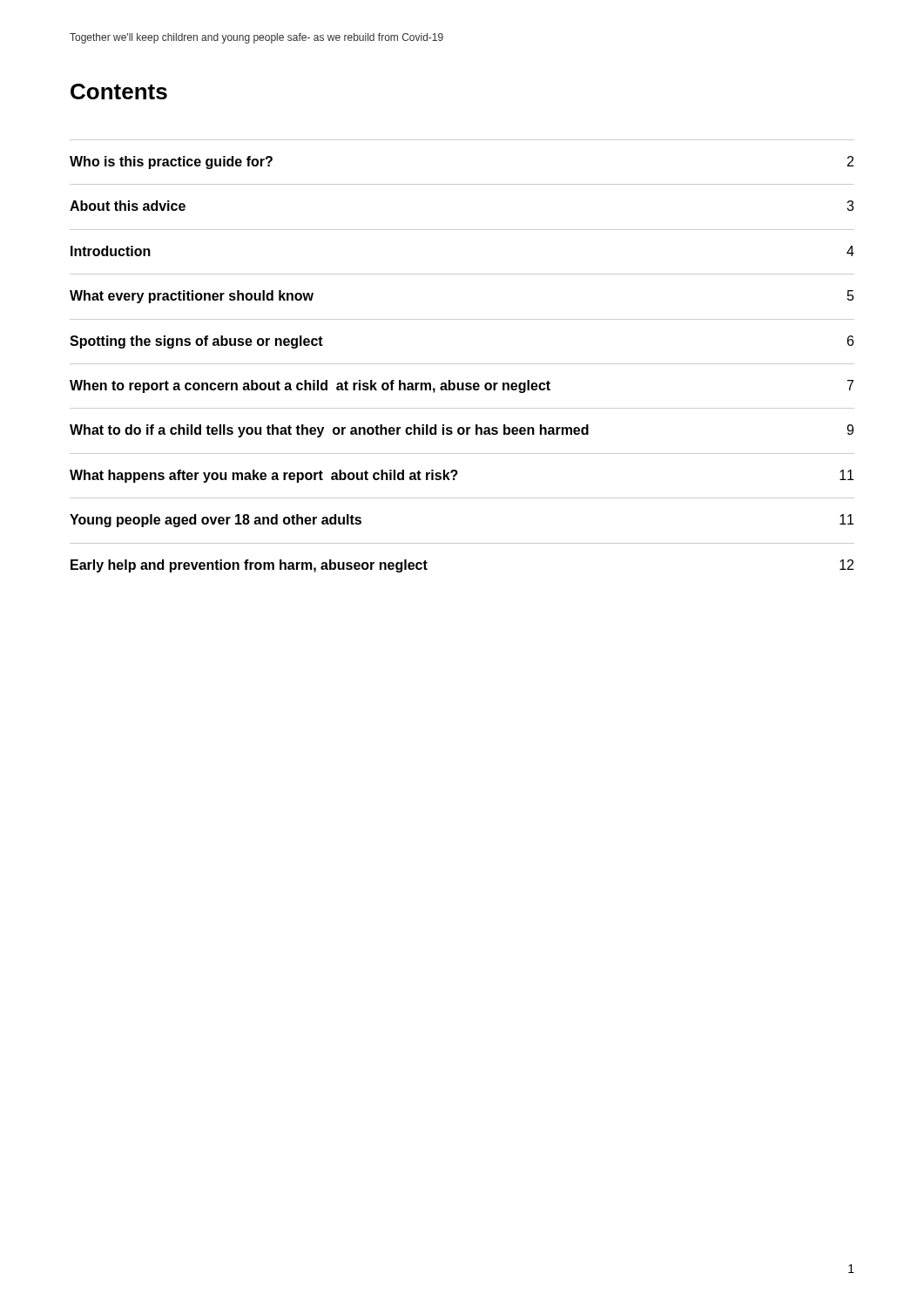Locate the list item that says "About this advice 3"
Viewport: 924px width, 1307px height.
pos(128,205)
